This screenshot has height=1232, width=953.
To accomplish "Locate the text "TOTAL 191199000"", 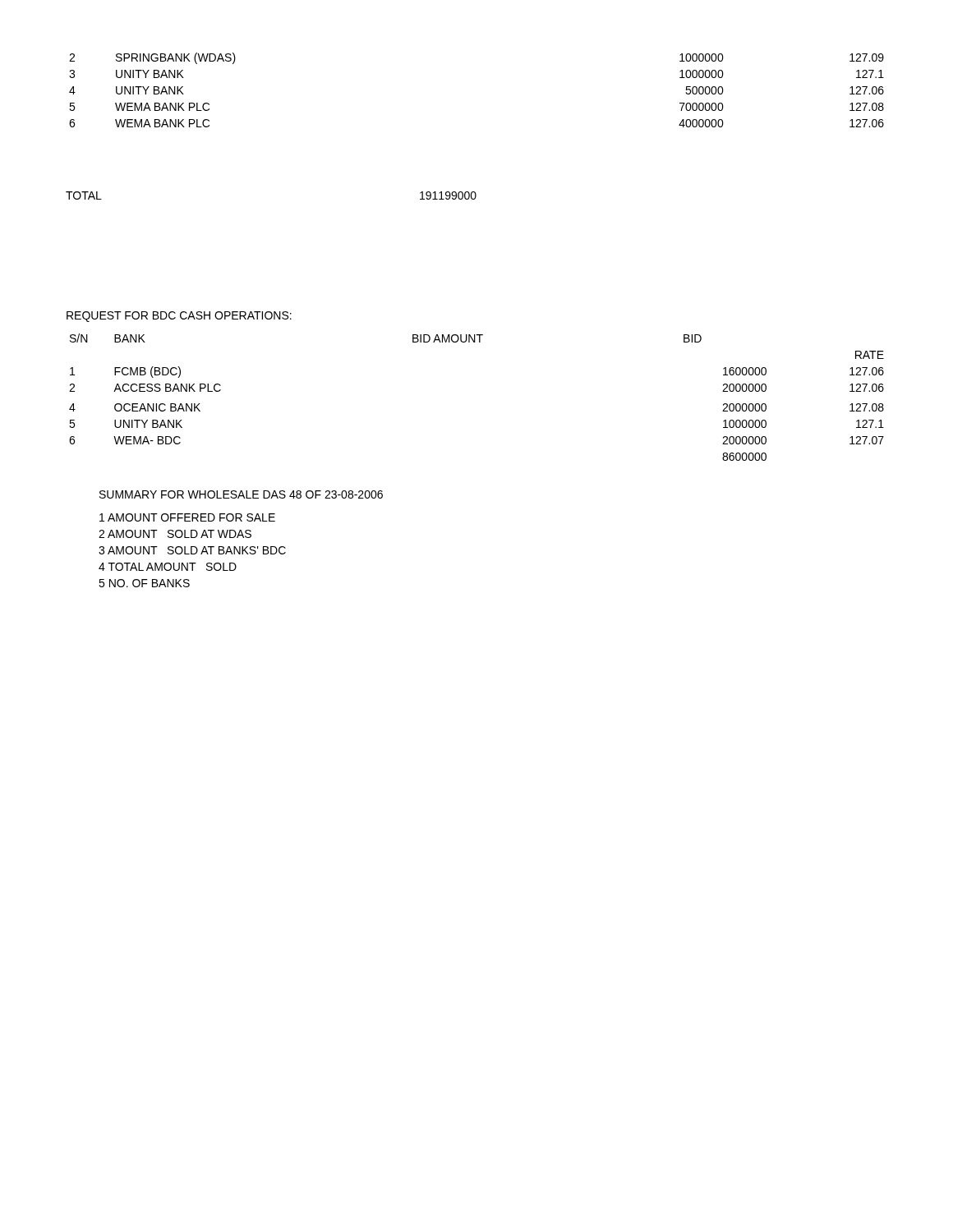I will pos(80,195).
